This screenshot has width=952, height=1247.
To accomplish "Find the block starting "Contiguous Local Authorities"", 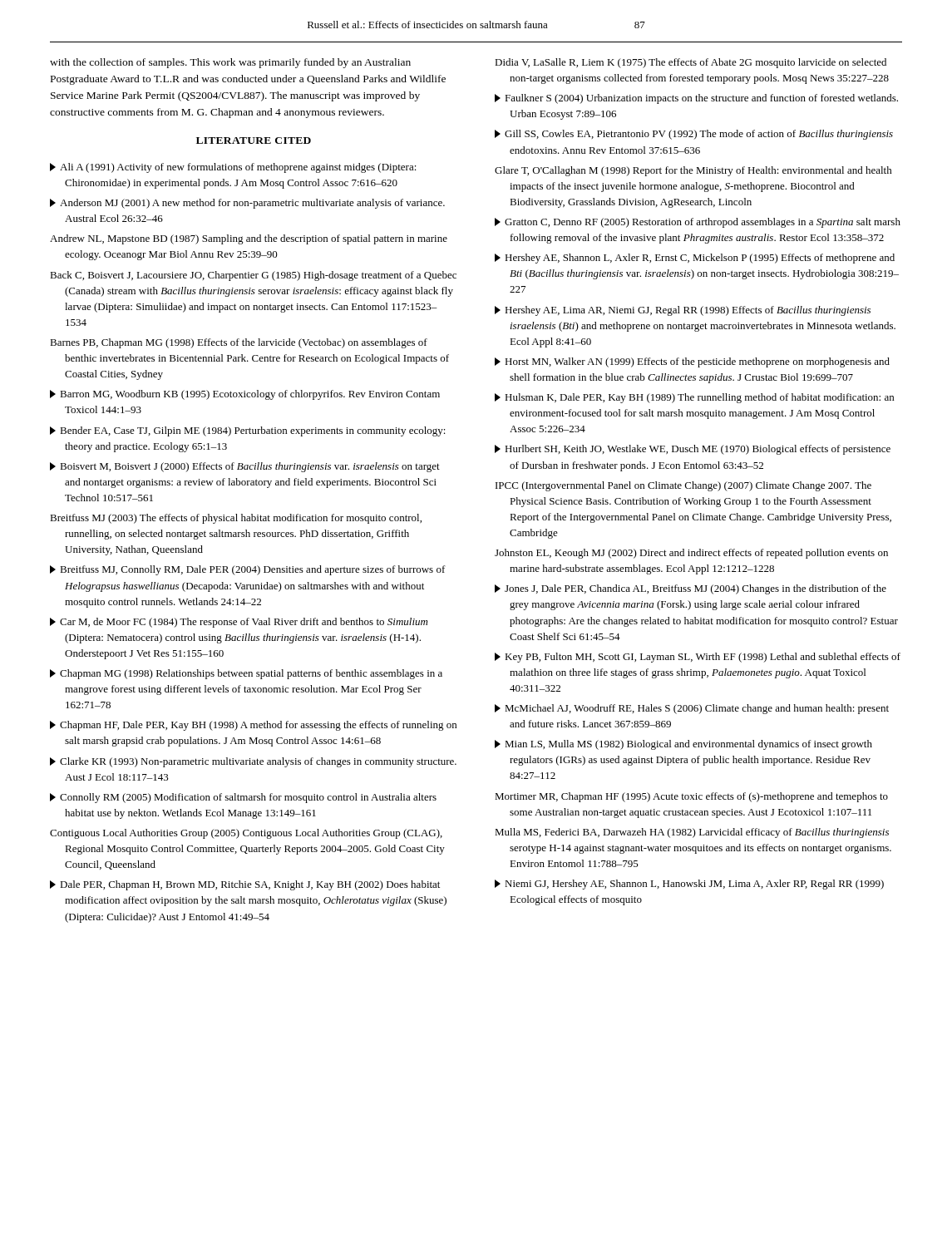I will point(247,849).
